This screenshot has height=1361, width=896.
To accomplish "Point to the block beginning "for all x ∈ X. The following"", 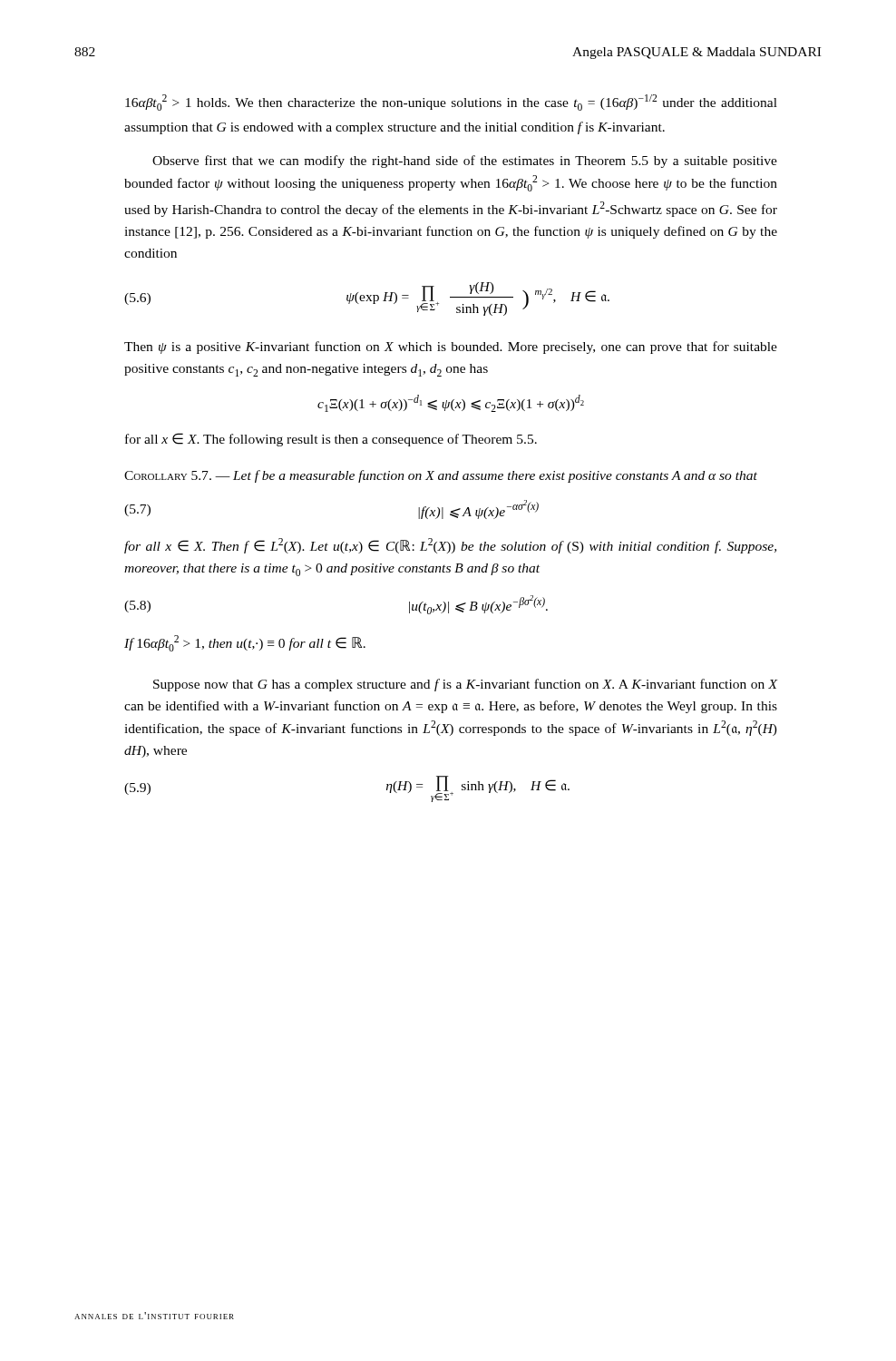I will [451, 439].
